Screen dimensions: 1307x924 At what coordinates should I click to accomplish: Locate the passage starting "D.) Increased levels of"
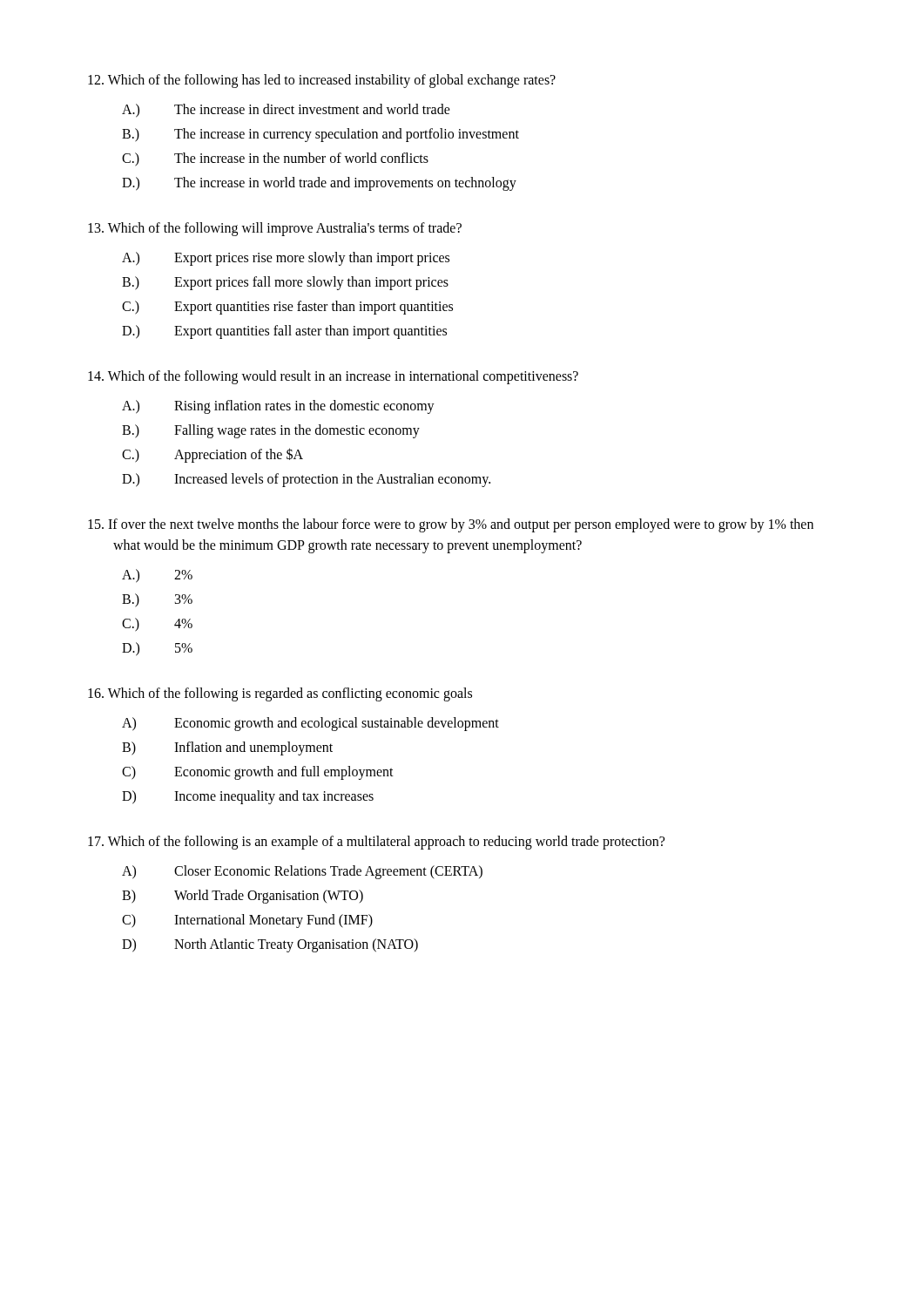point(462,479)
